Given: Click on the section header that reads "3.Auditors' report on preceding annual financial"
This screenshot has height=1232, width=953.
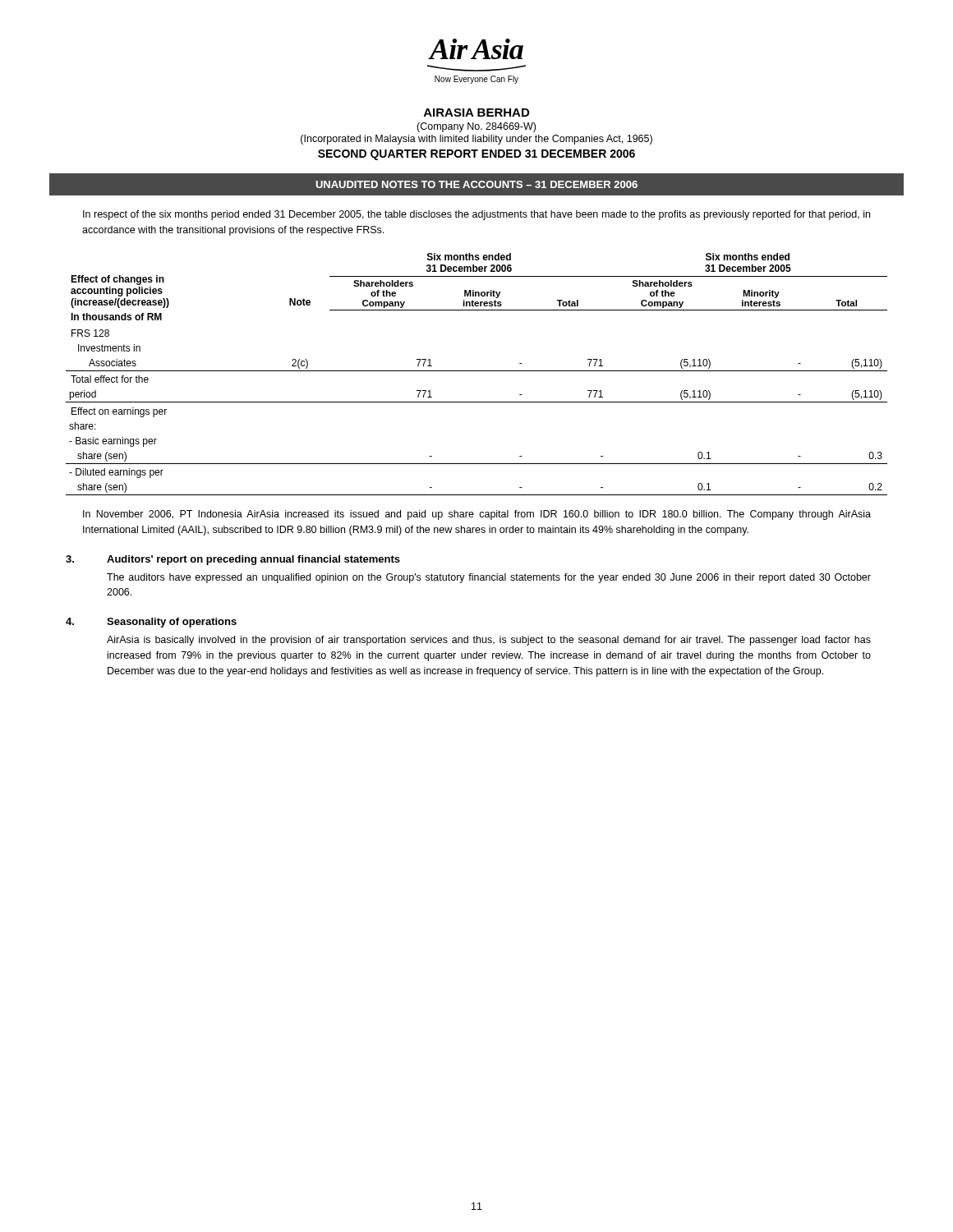Looking at the screenshot, I should (233, 560).
